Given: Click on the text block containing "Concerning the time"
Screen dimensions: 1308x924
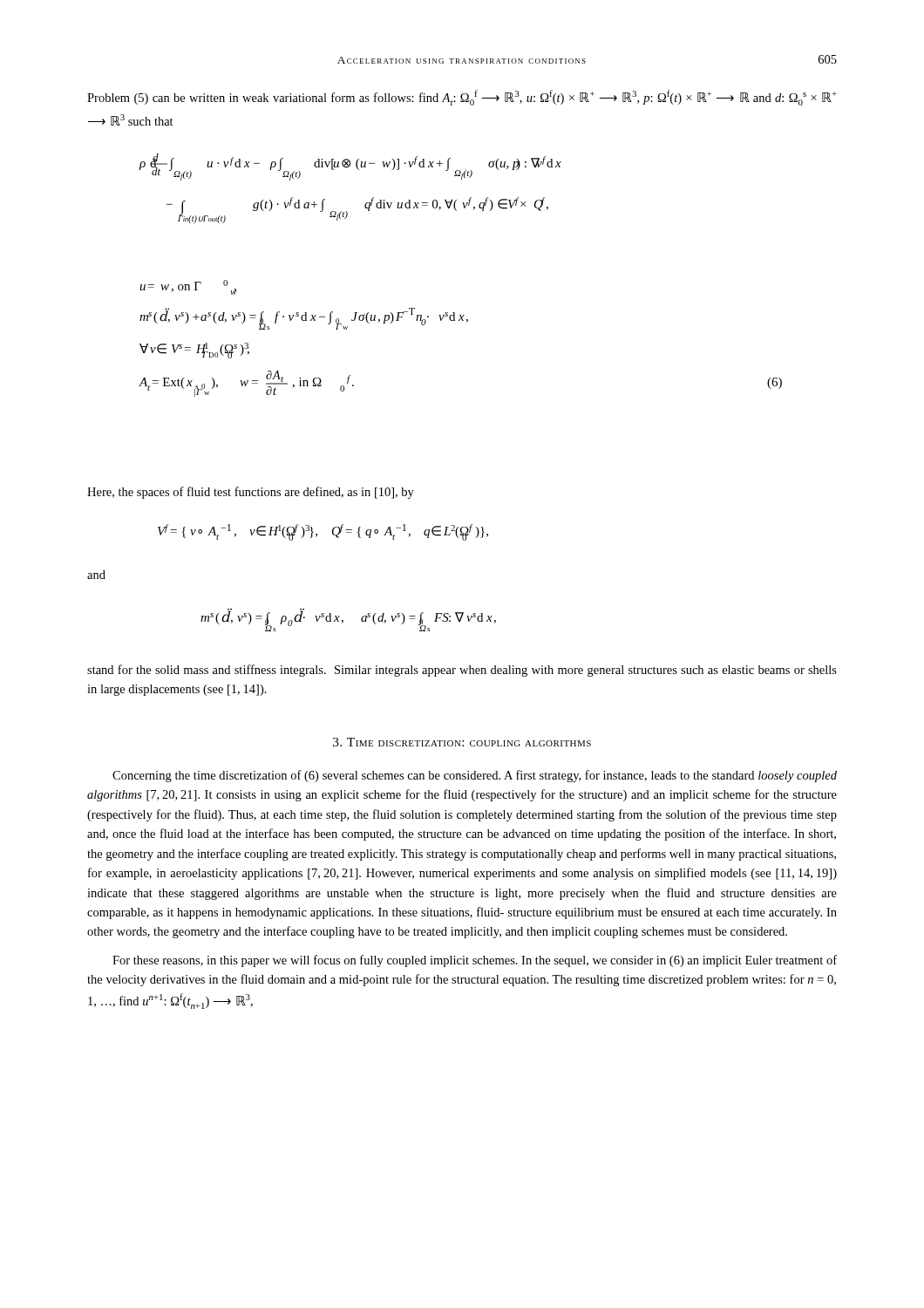Looking at the screenshot, I should (462, 853).
